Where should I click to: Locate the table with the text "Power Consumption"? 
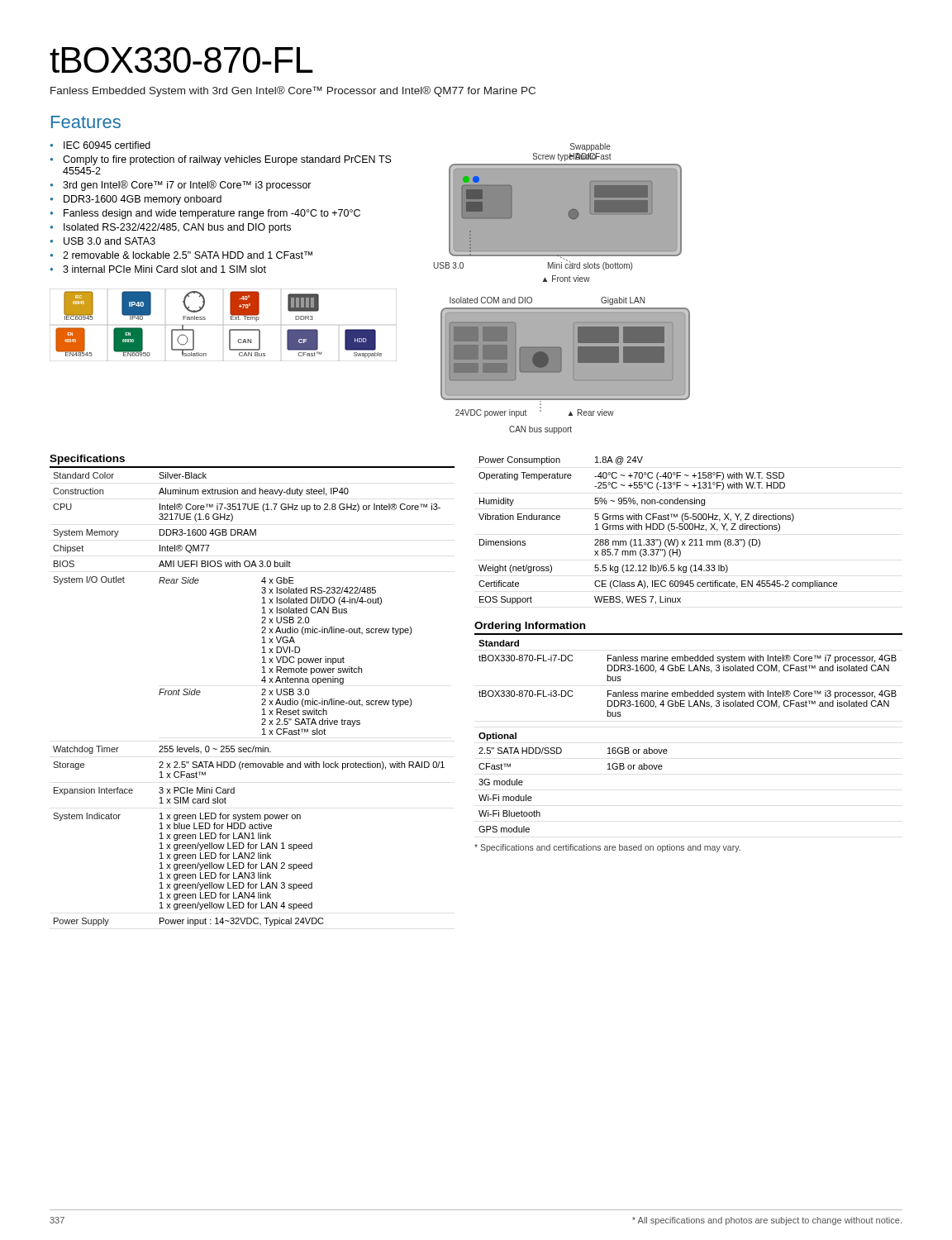click(x=688, y=530)
